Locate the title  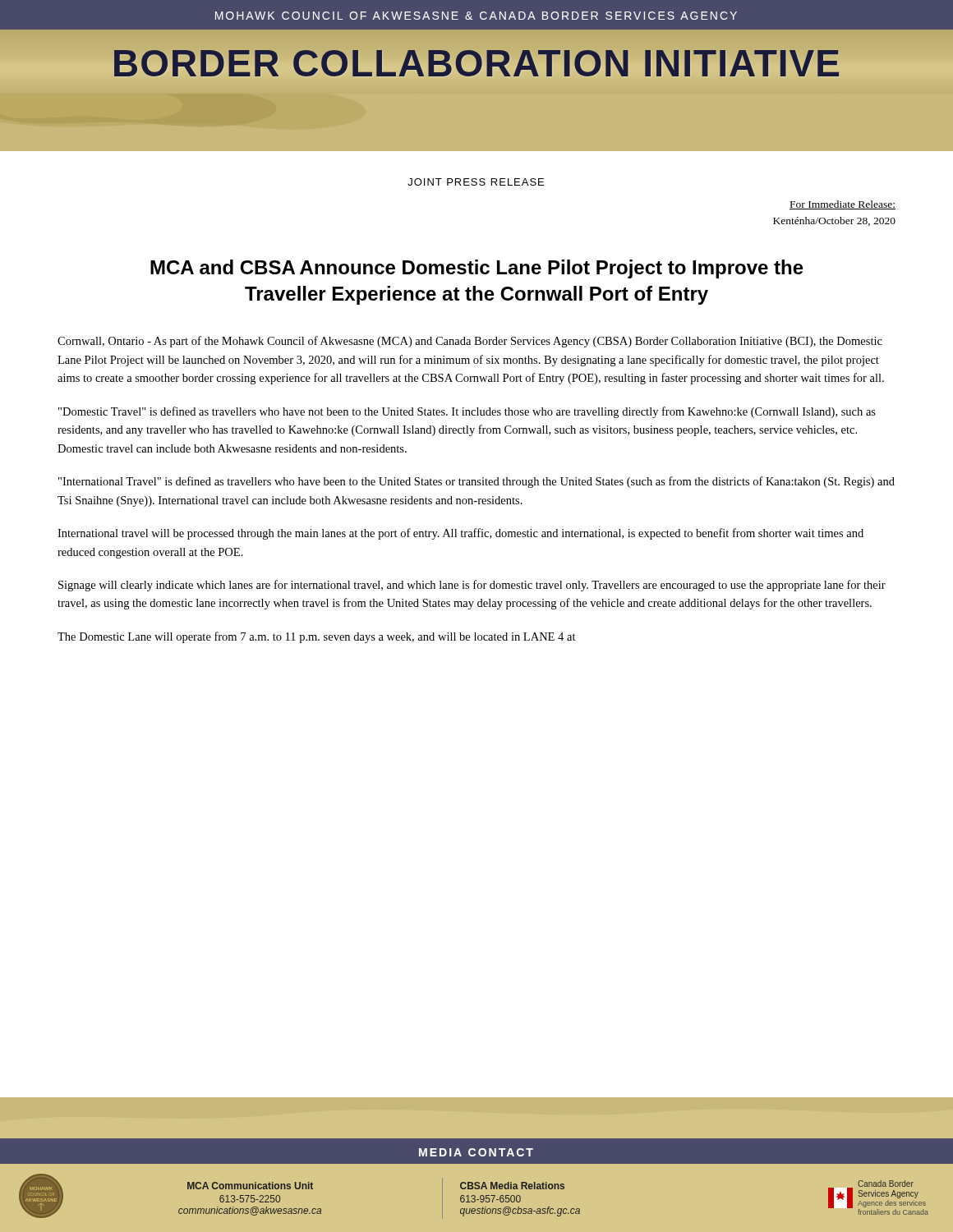[476, 280]
